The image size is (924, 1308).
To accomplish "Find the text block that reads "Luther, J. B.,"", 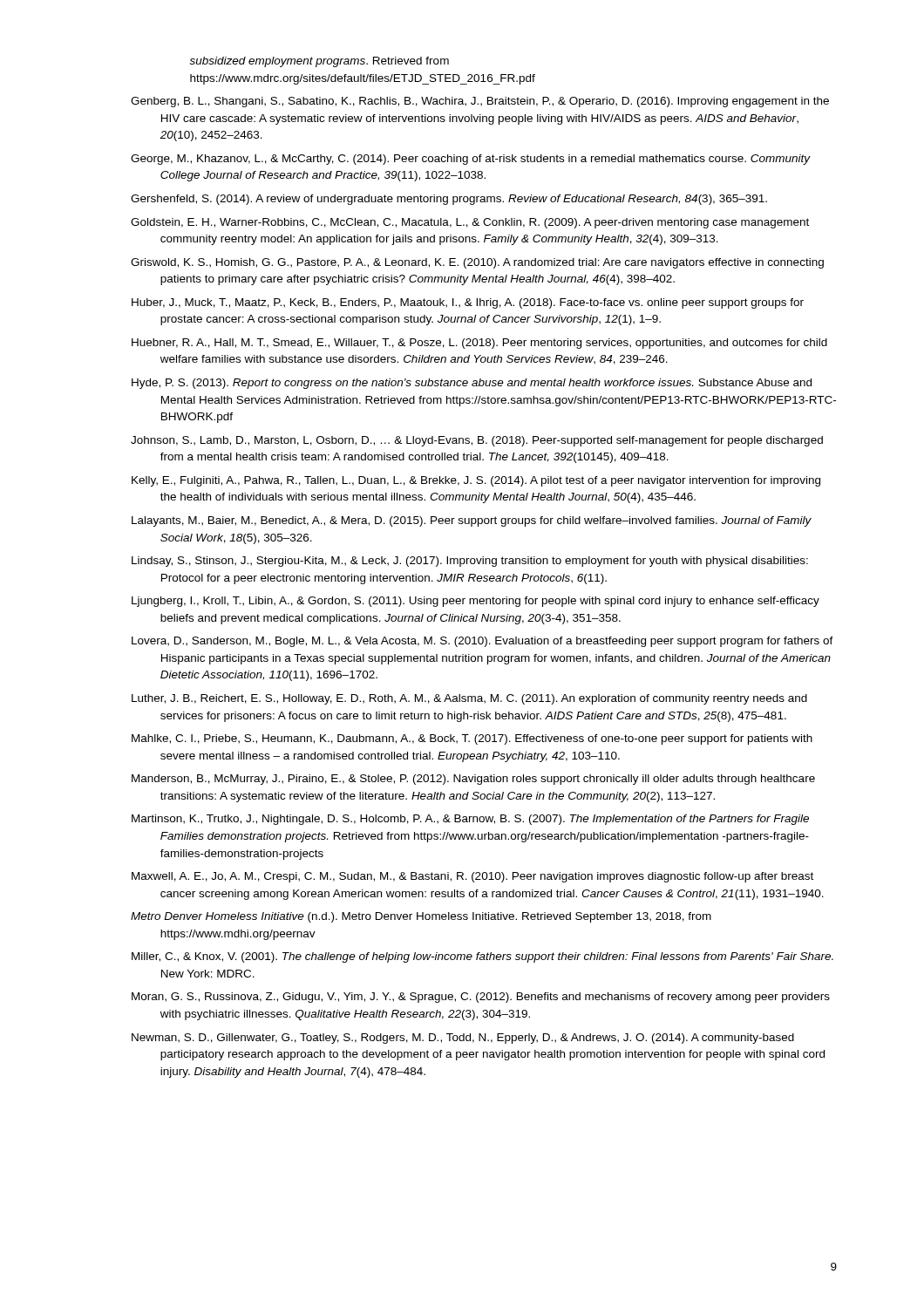I will pyautogui.click(x=469, y=707).
